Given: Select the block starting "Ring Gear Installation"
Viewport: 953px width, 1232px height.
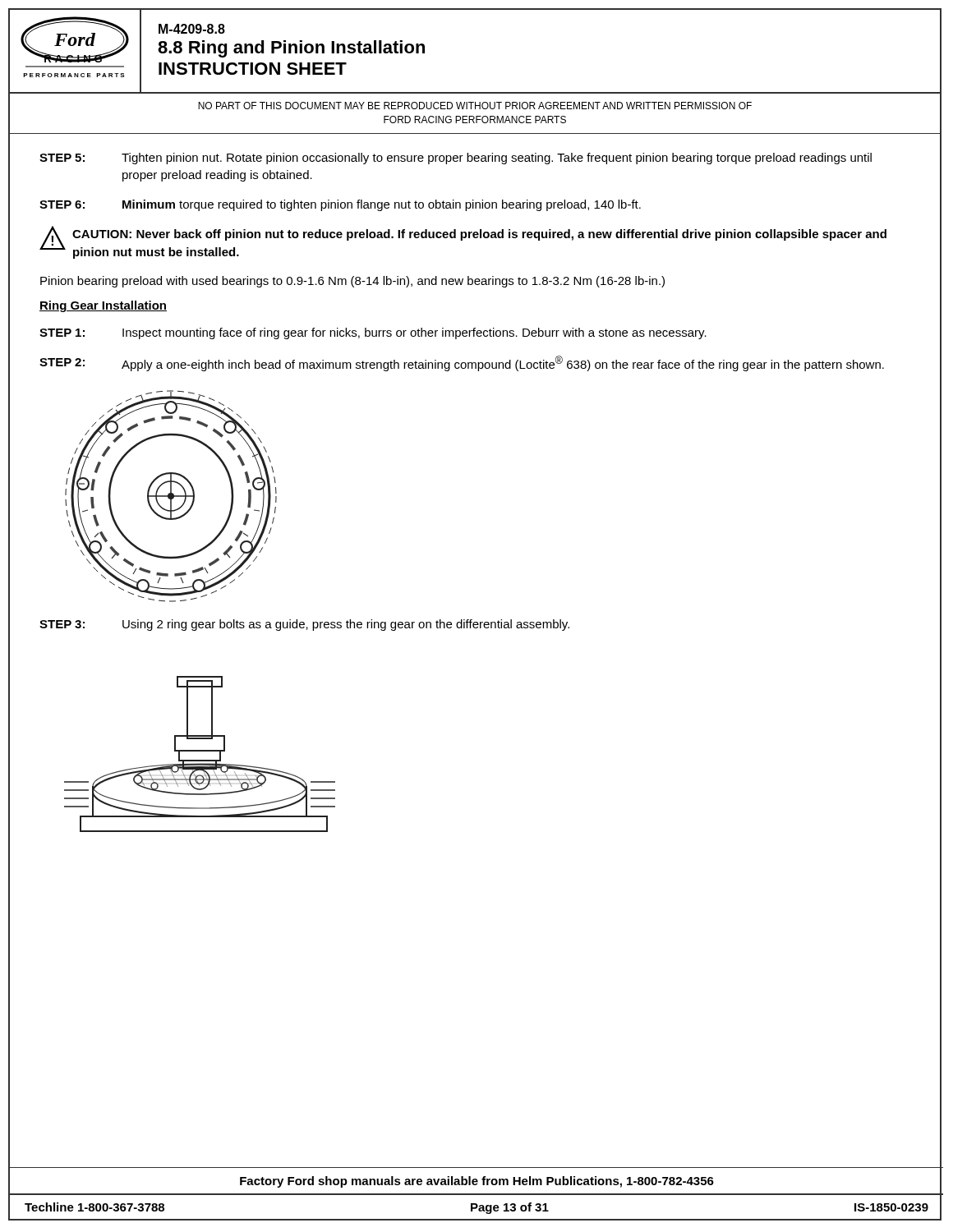Looking at the screenshot, I should coord(103,305).
